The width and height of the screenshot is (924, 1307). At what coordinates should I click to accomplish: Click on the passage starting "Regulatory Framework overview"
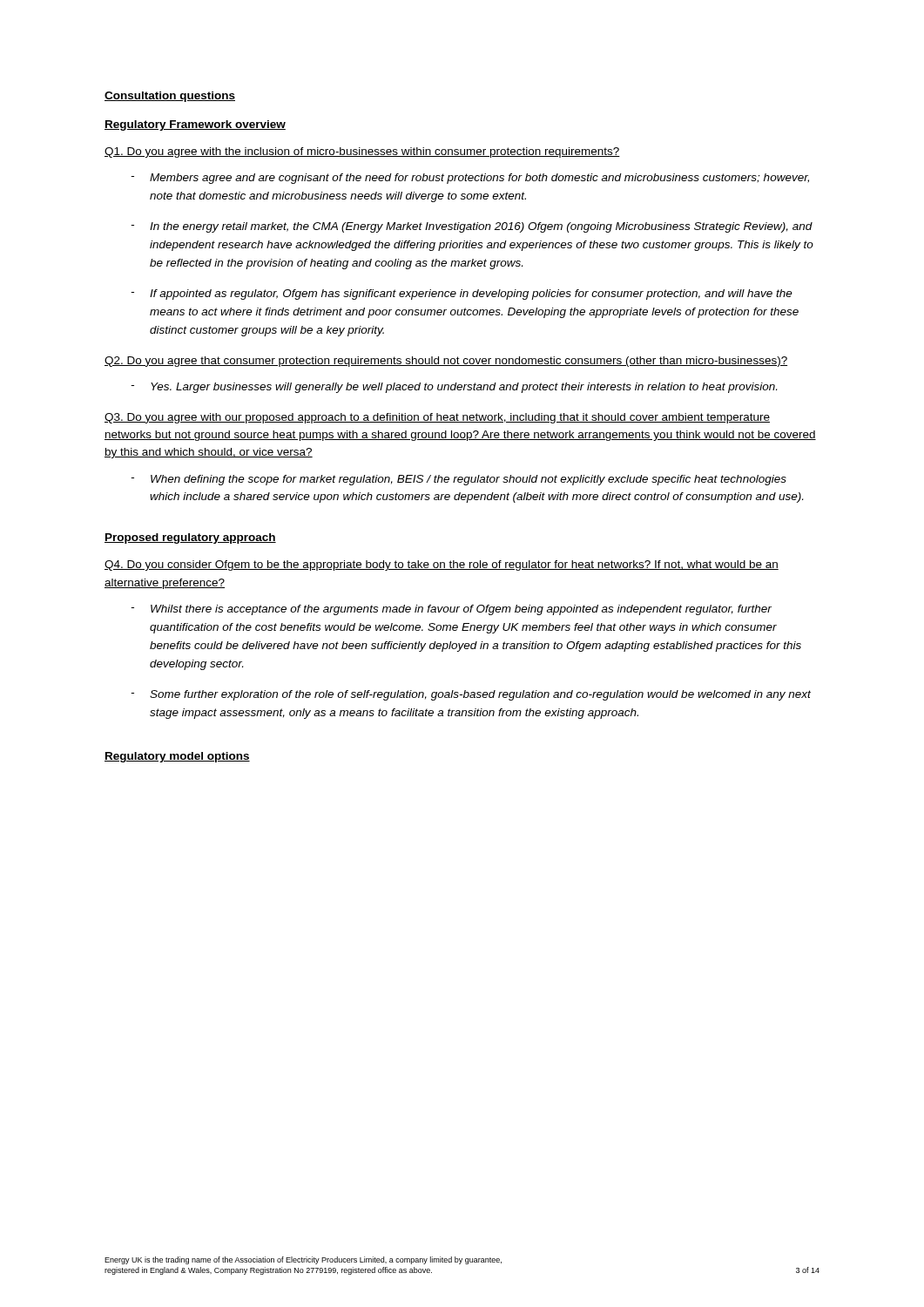195,124
